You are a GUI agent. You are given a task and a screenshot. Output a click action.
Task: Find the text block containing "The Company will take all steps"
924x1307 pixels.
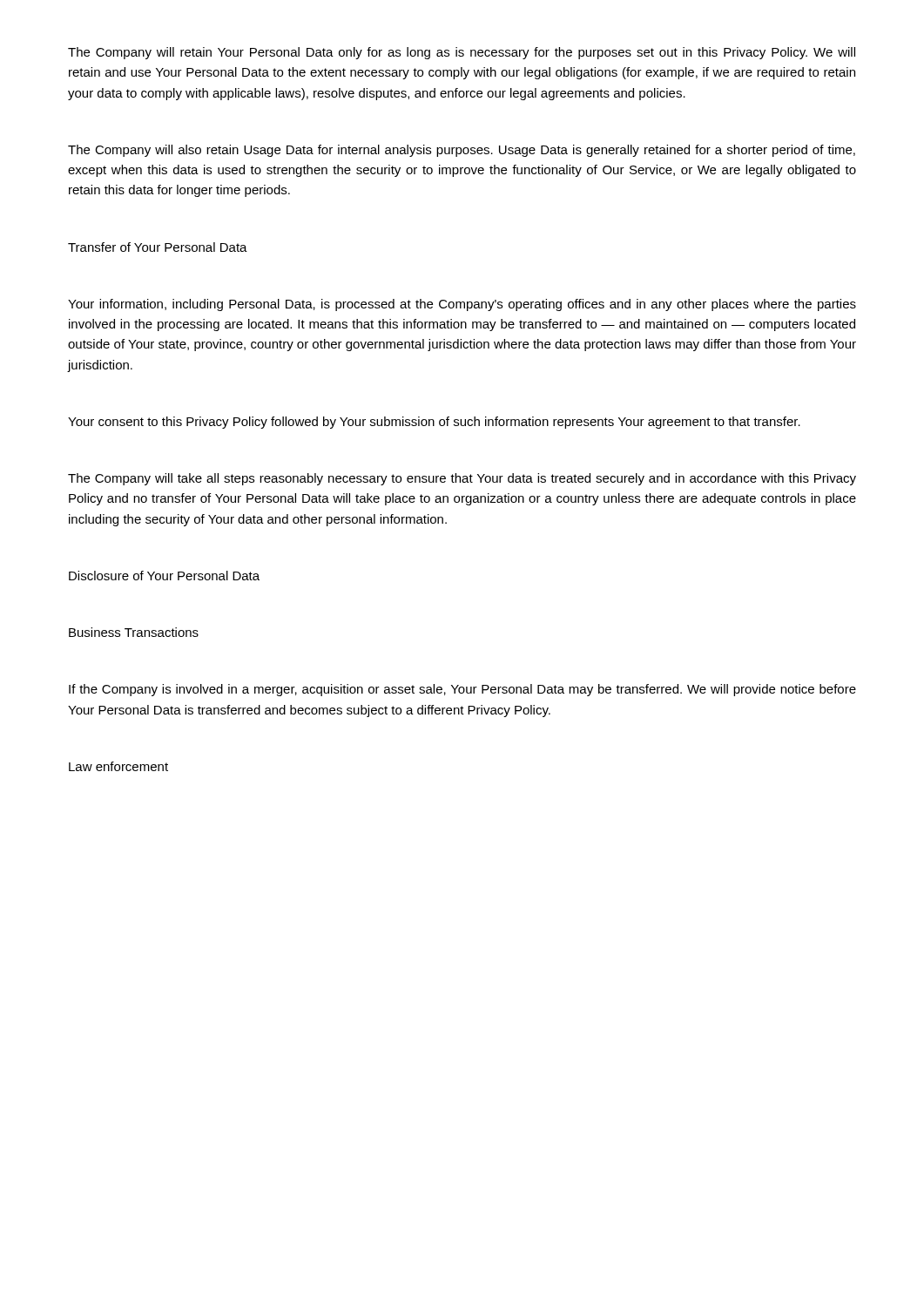point(462,498)
